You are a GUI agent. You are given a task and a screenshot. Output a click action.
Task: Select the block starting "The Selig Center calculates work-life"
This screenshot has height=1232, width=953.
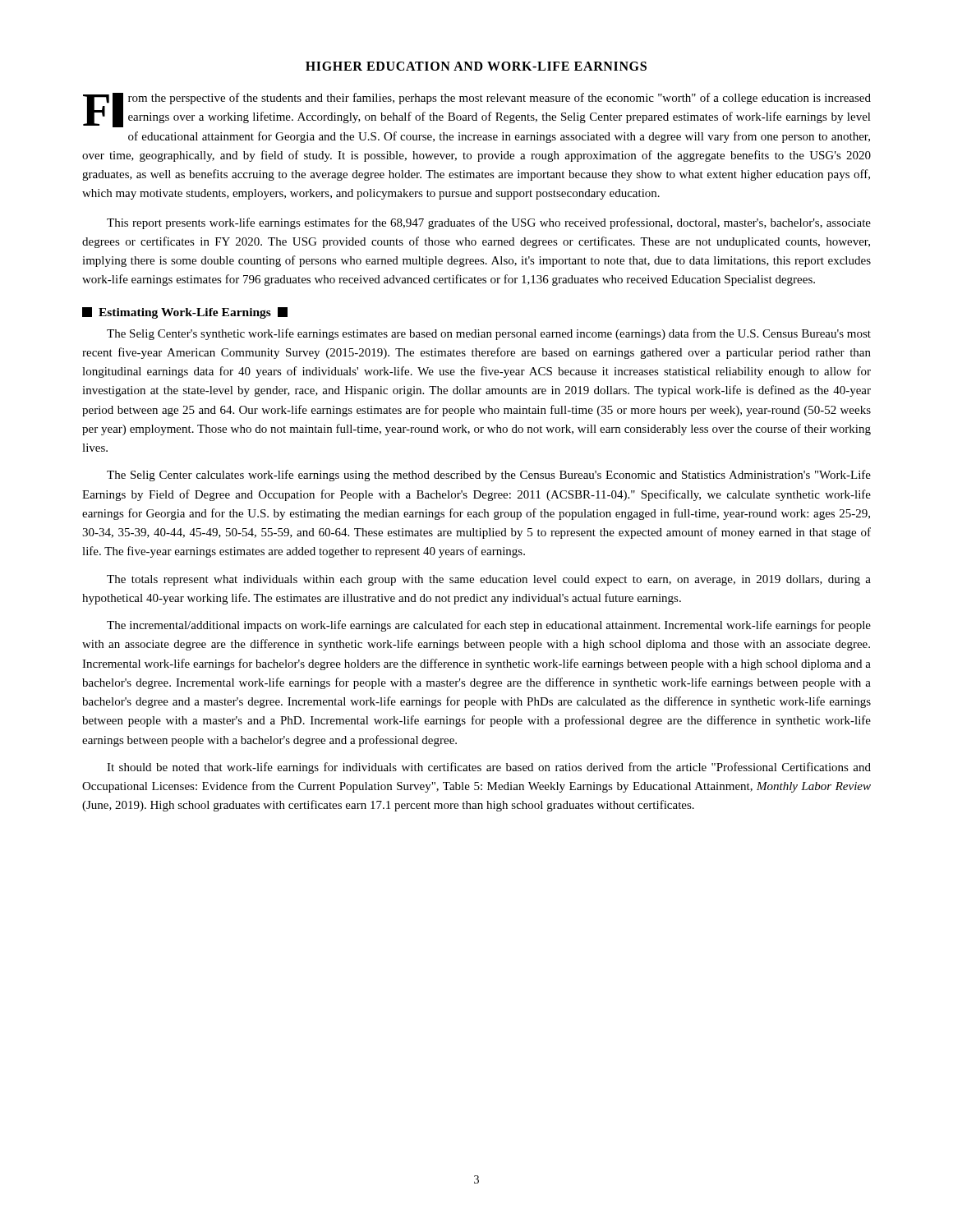(x=476, y=513)
